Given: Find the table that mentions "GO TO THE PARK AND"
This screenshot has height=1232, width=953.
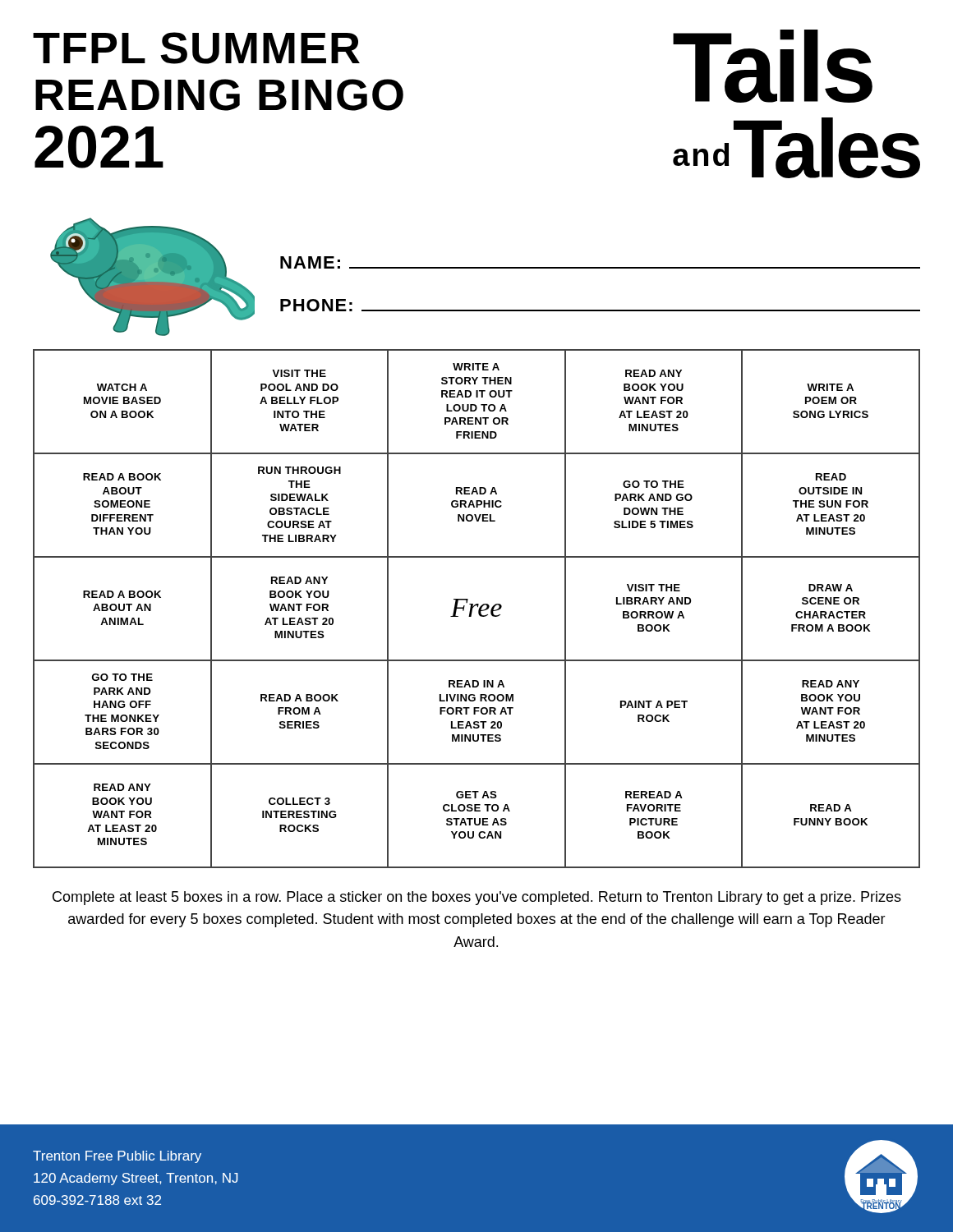Looking at the screenshot, I should [x=476, y=608].
